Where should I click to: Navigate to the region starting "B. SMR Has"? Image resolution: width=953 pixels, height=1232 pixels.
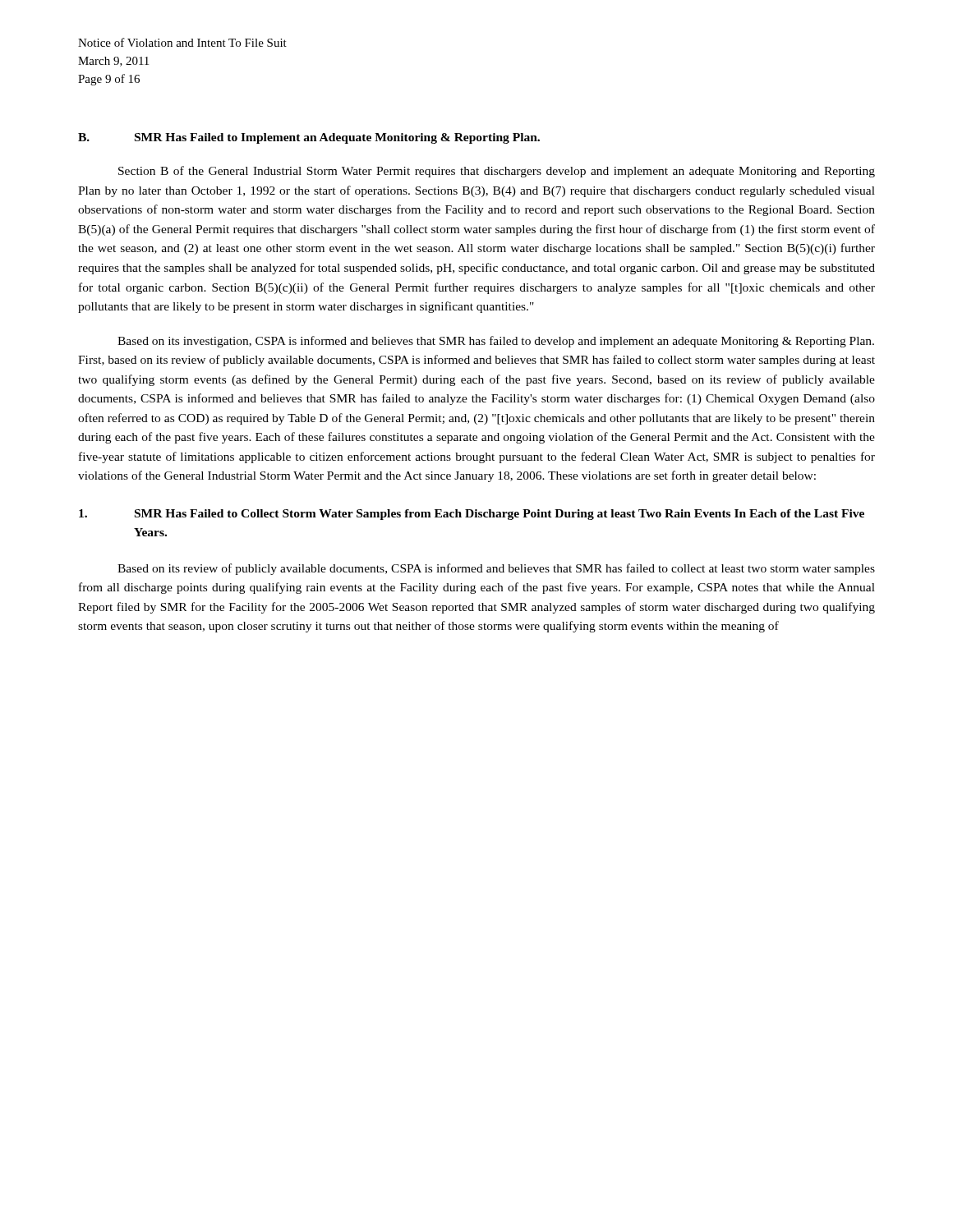tap(309, 137)
